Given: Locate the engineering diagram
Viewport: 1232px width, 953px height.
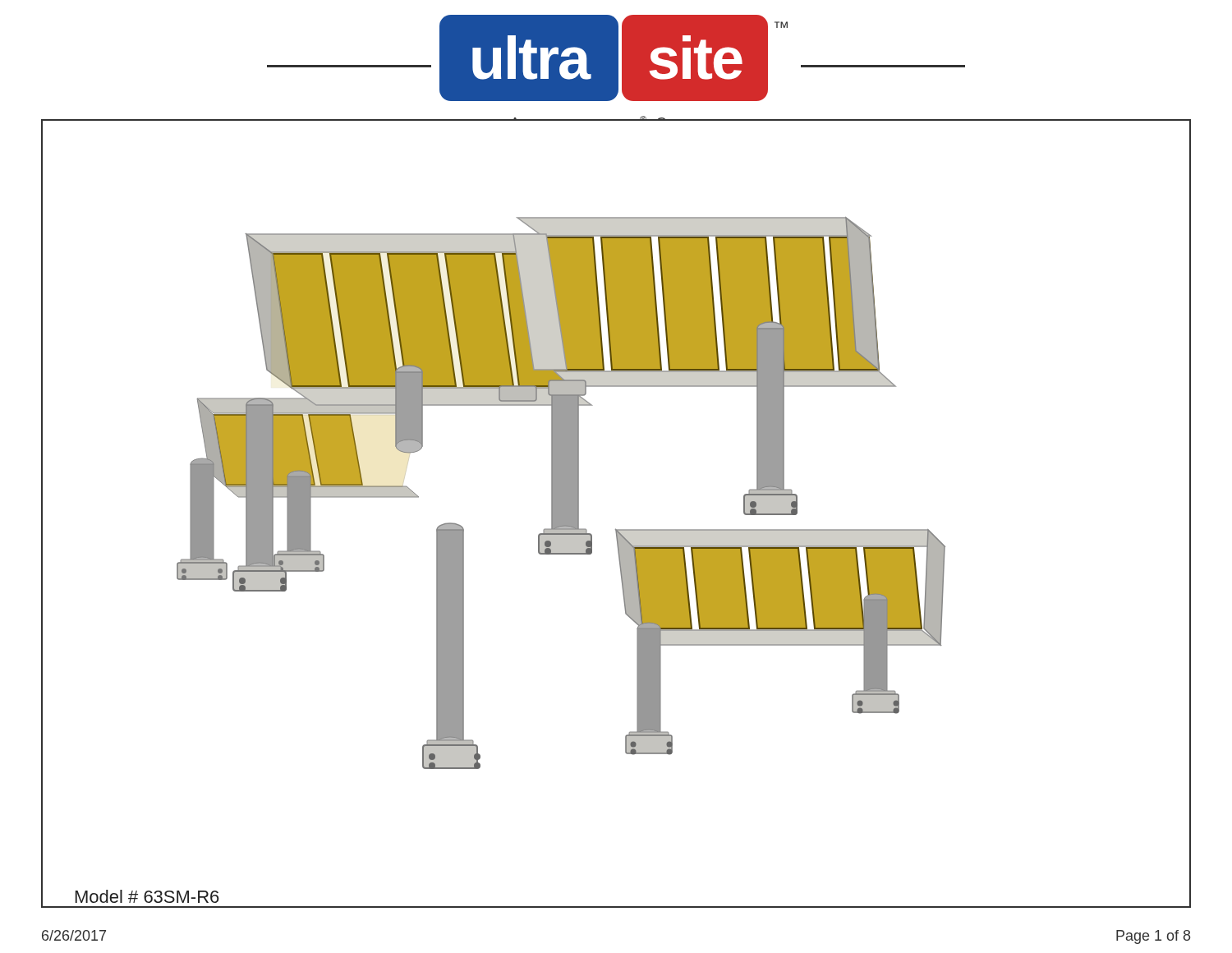Looking at the screenshot, I should [616, 513].
